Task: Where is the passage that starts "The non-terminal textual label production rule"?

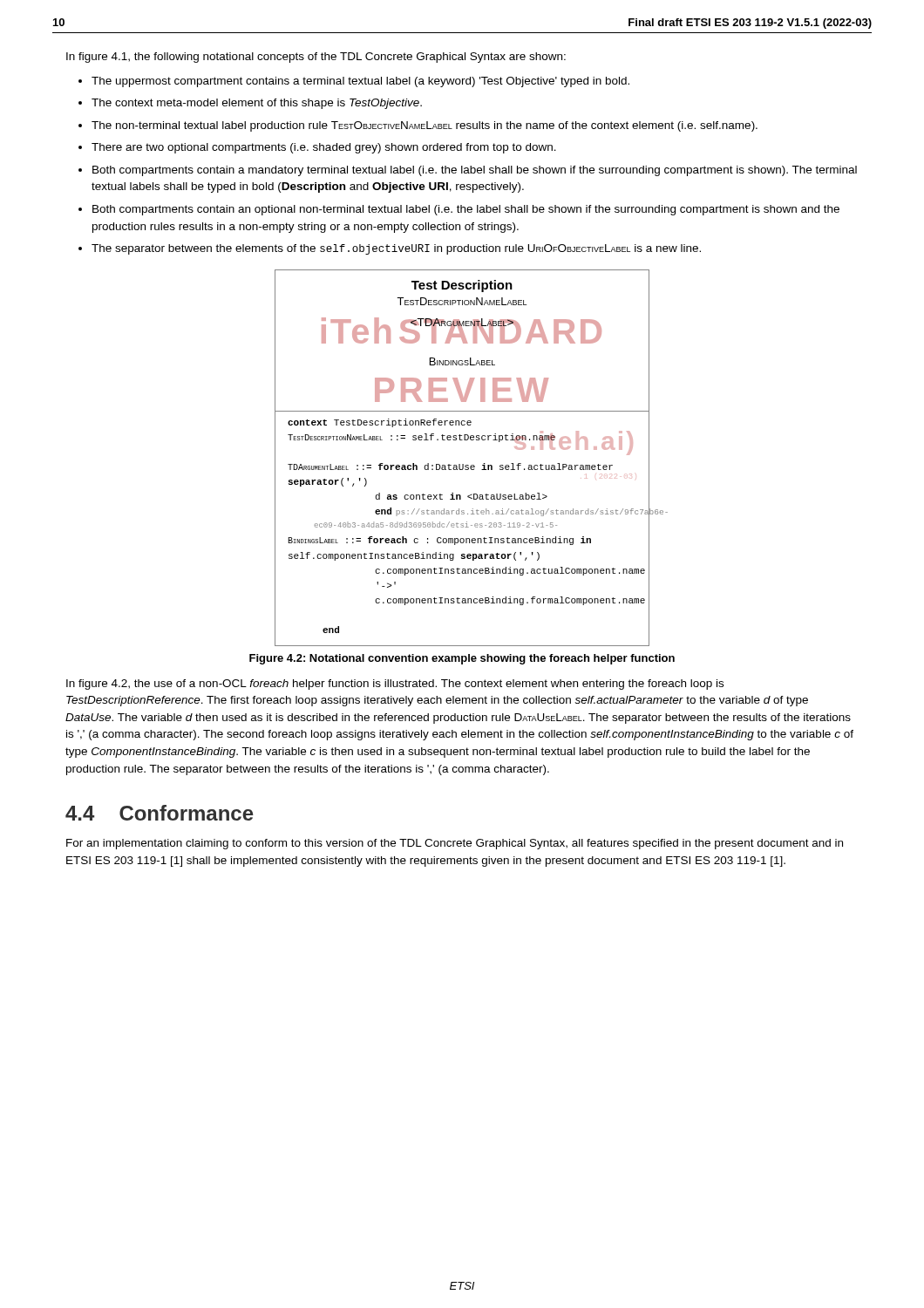Action: pyautogui.click(x=425, y=125)
